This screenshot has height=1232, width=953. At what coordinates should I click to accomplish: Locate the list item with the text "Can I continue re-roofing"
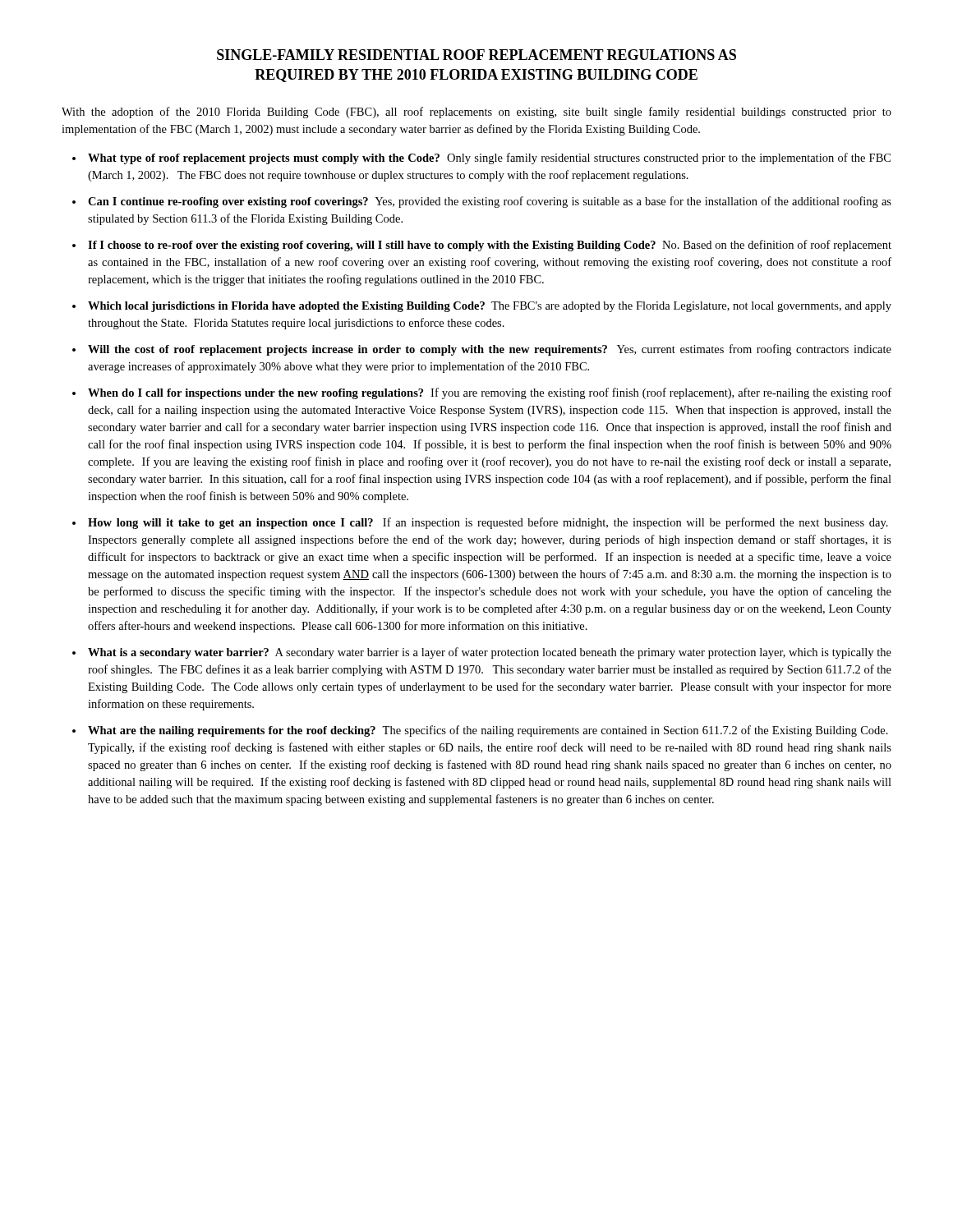point(490,210)
